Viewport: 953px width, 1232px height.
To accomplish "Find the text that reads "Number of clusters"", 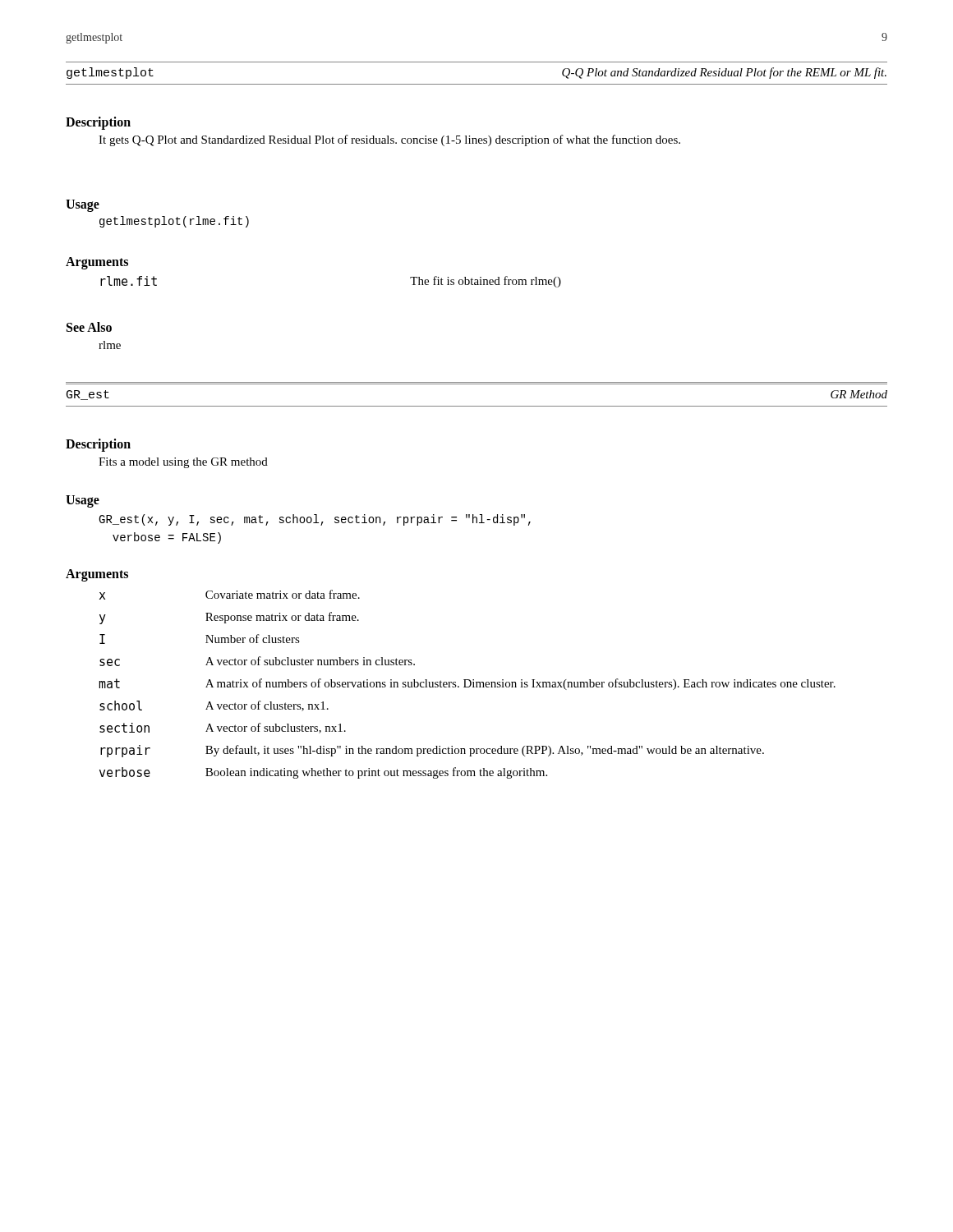I will [x=252, y=639].
